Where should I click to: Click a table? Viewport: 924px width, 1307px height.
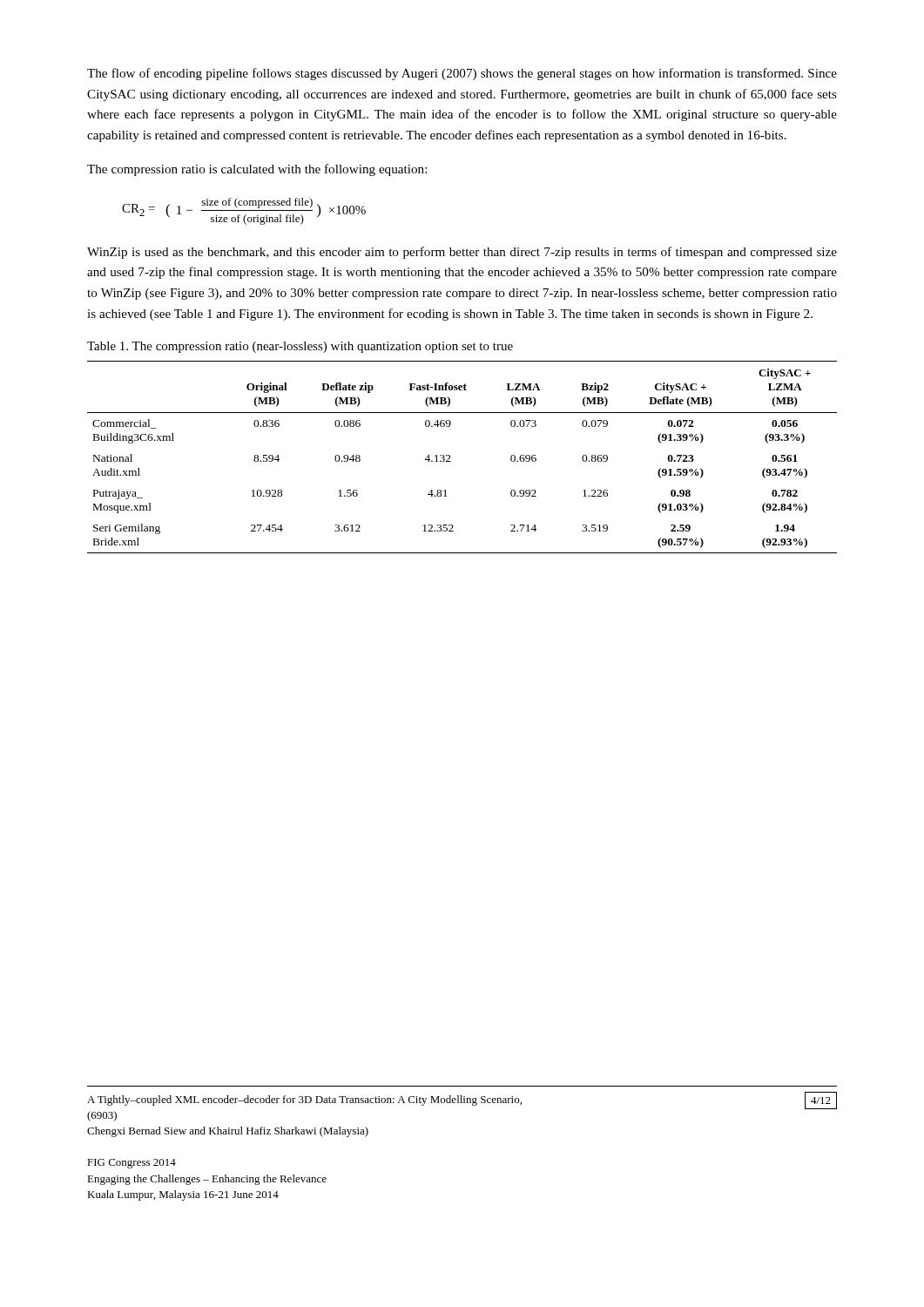tap(462, 457)
